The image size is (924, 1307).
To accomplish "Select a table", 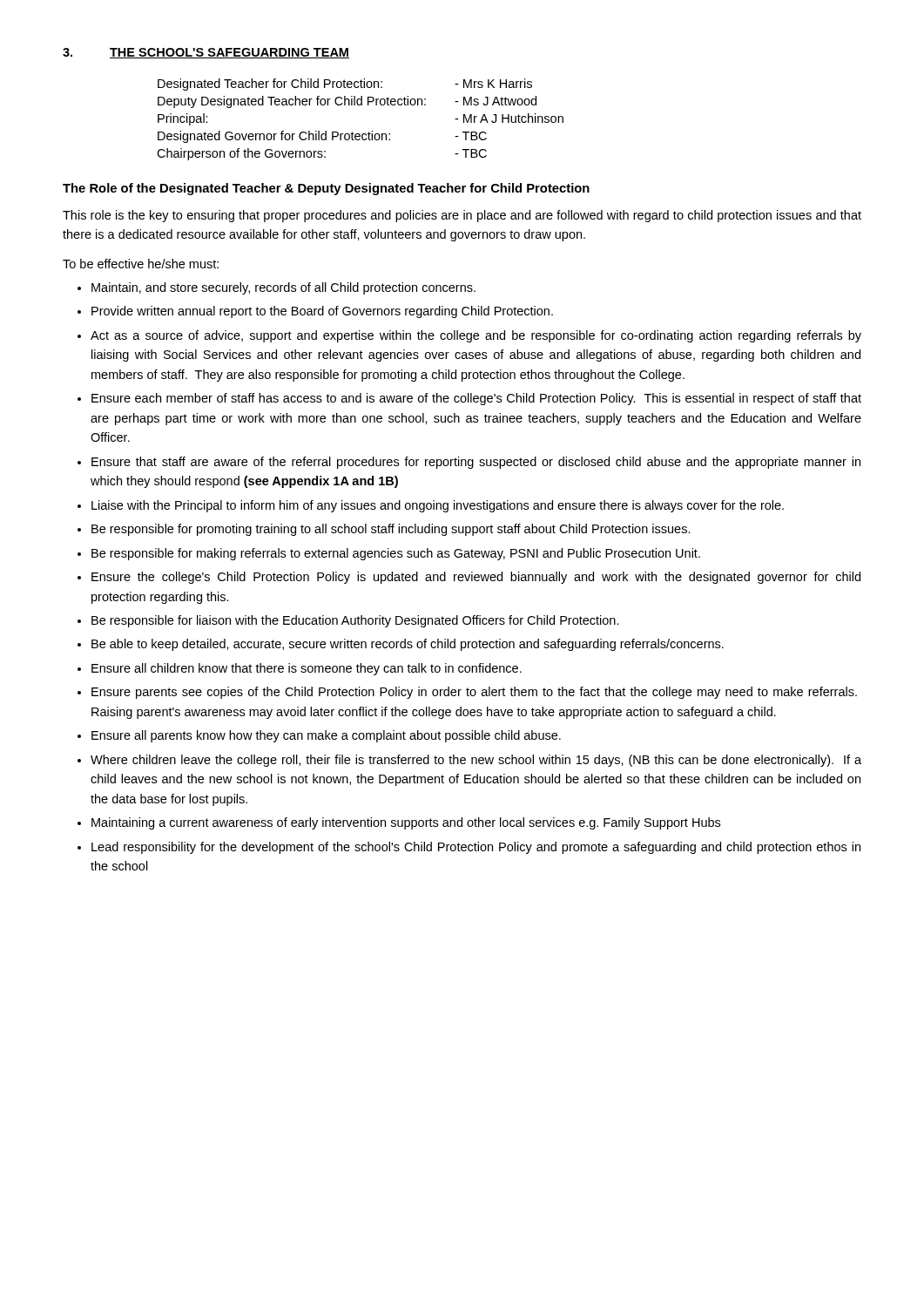I will pos(486,118).
